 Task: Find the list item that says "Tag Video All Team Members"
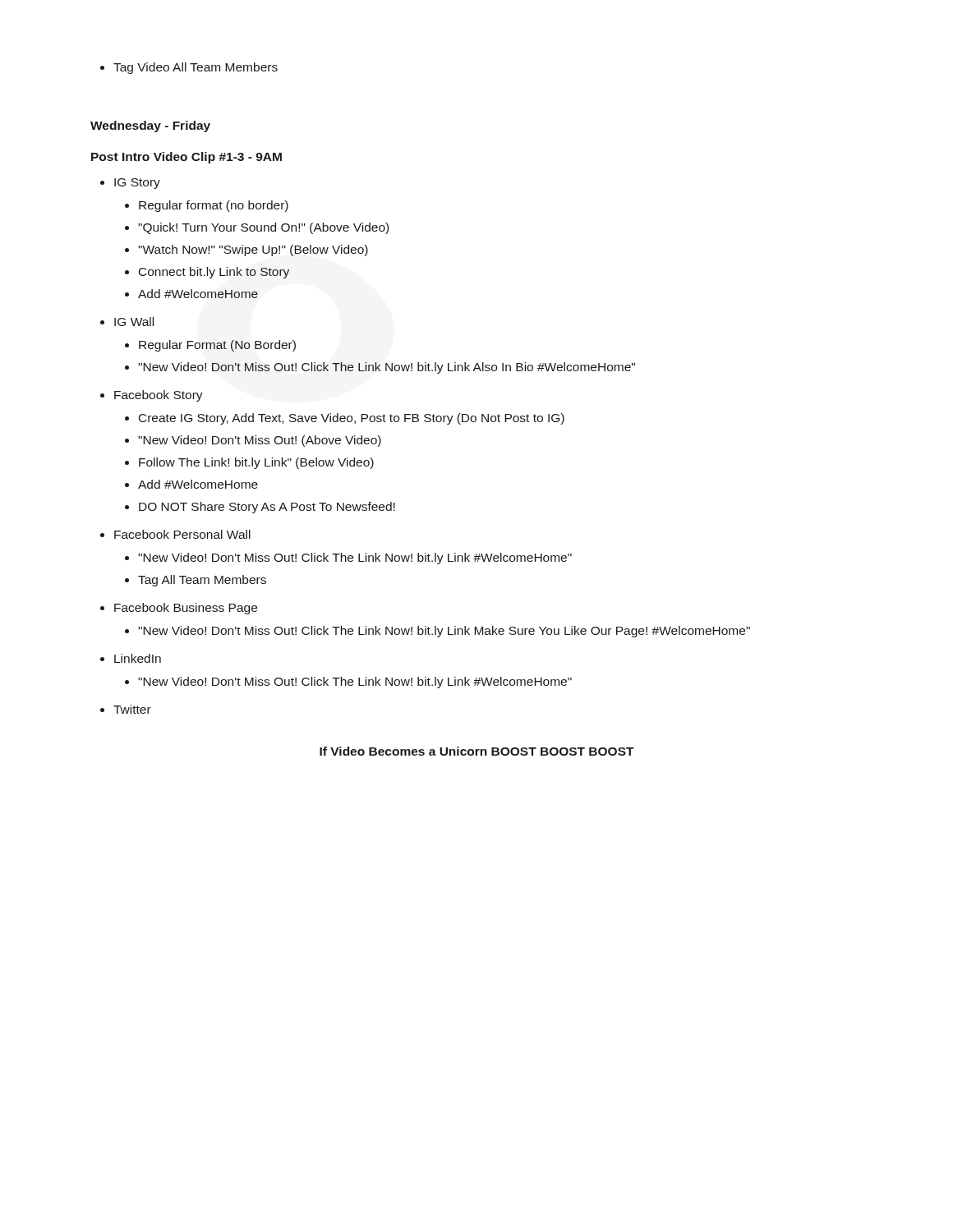[x=189, y=68]
